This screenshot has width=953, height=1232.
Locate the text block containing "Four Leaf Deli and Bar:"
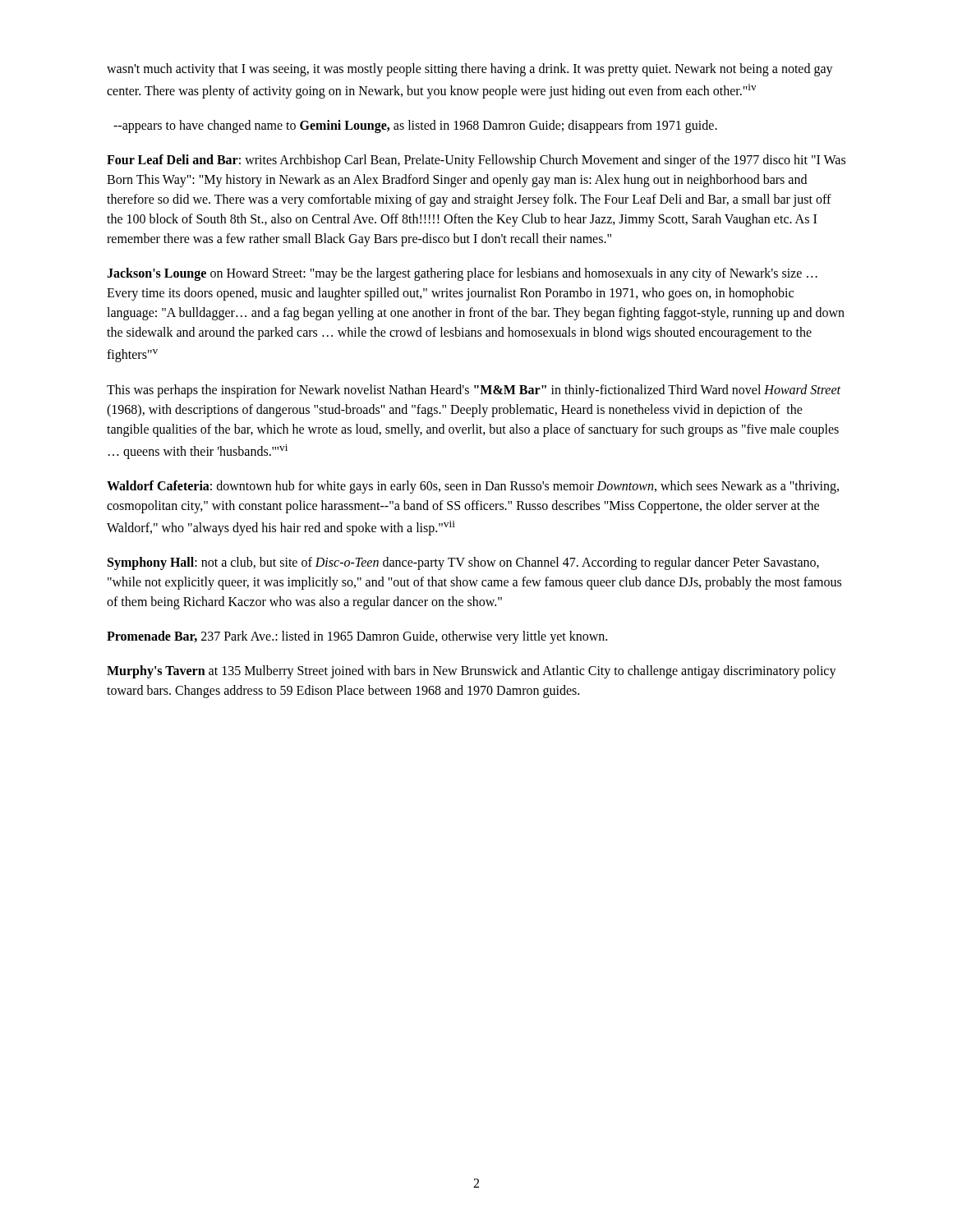click(476, 199)
